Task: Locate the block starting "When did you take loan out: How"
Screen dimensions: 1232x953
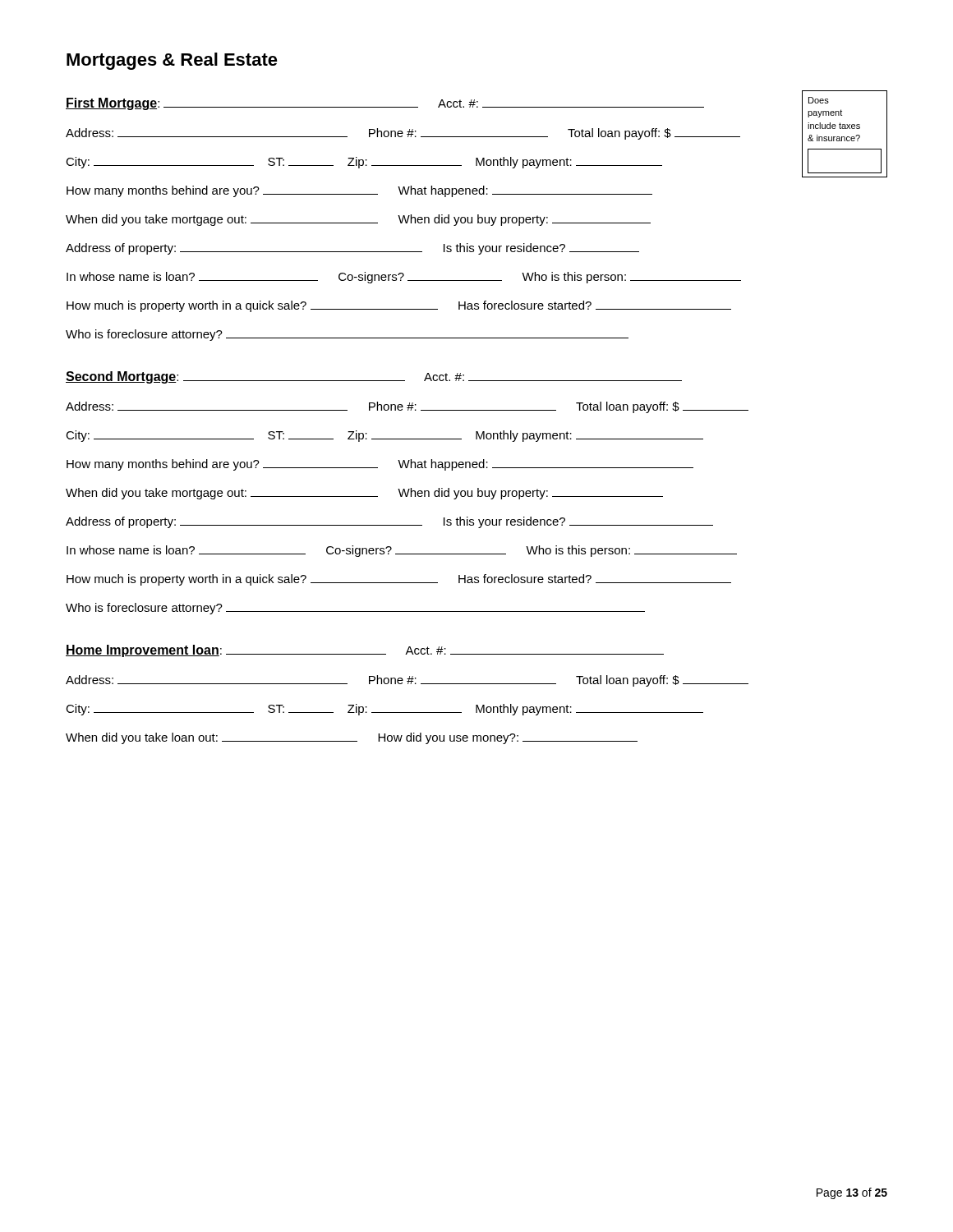Action: (352, 735)
